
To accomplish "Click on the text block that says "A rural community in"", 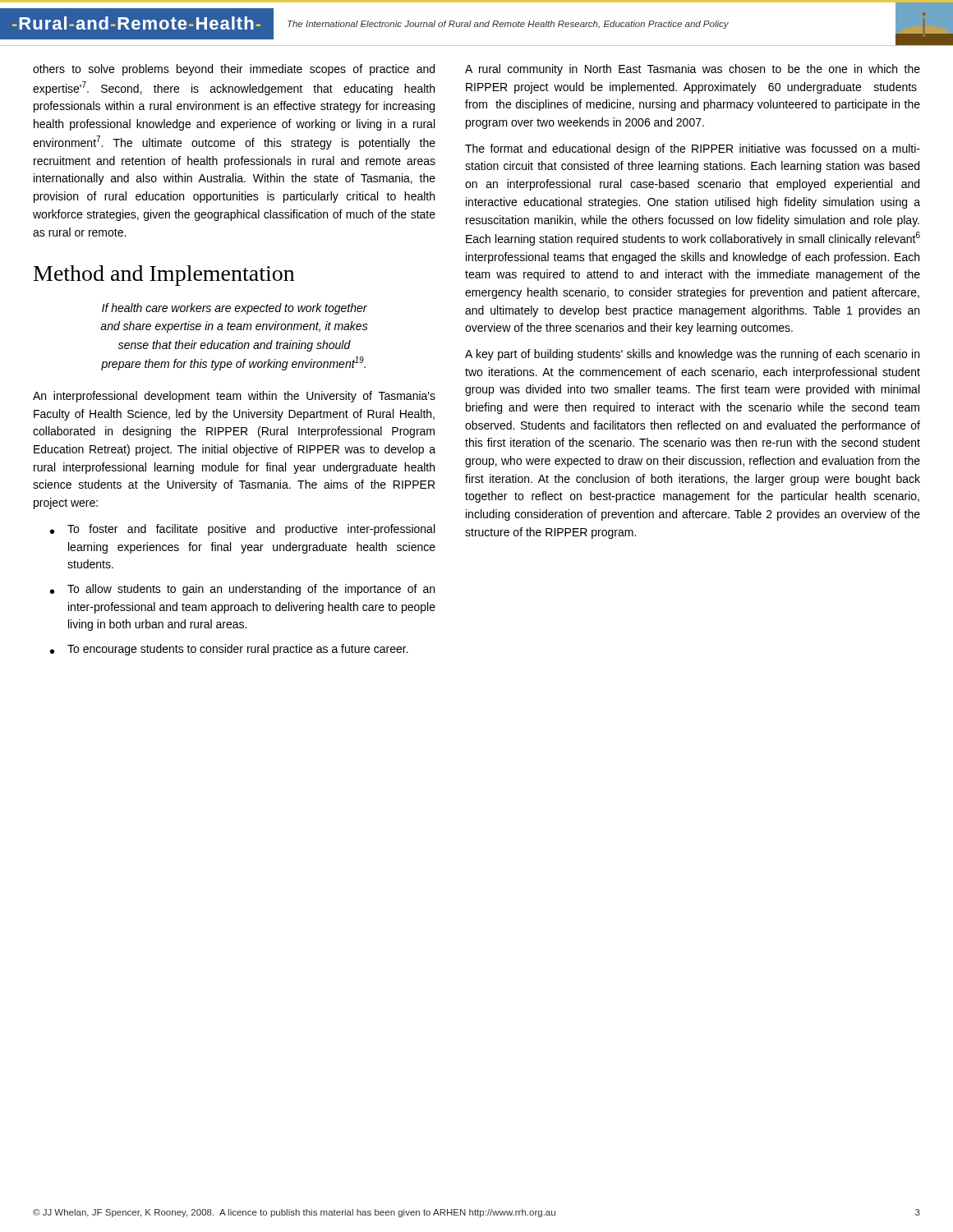I will pos(693,96).
